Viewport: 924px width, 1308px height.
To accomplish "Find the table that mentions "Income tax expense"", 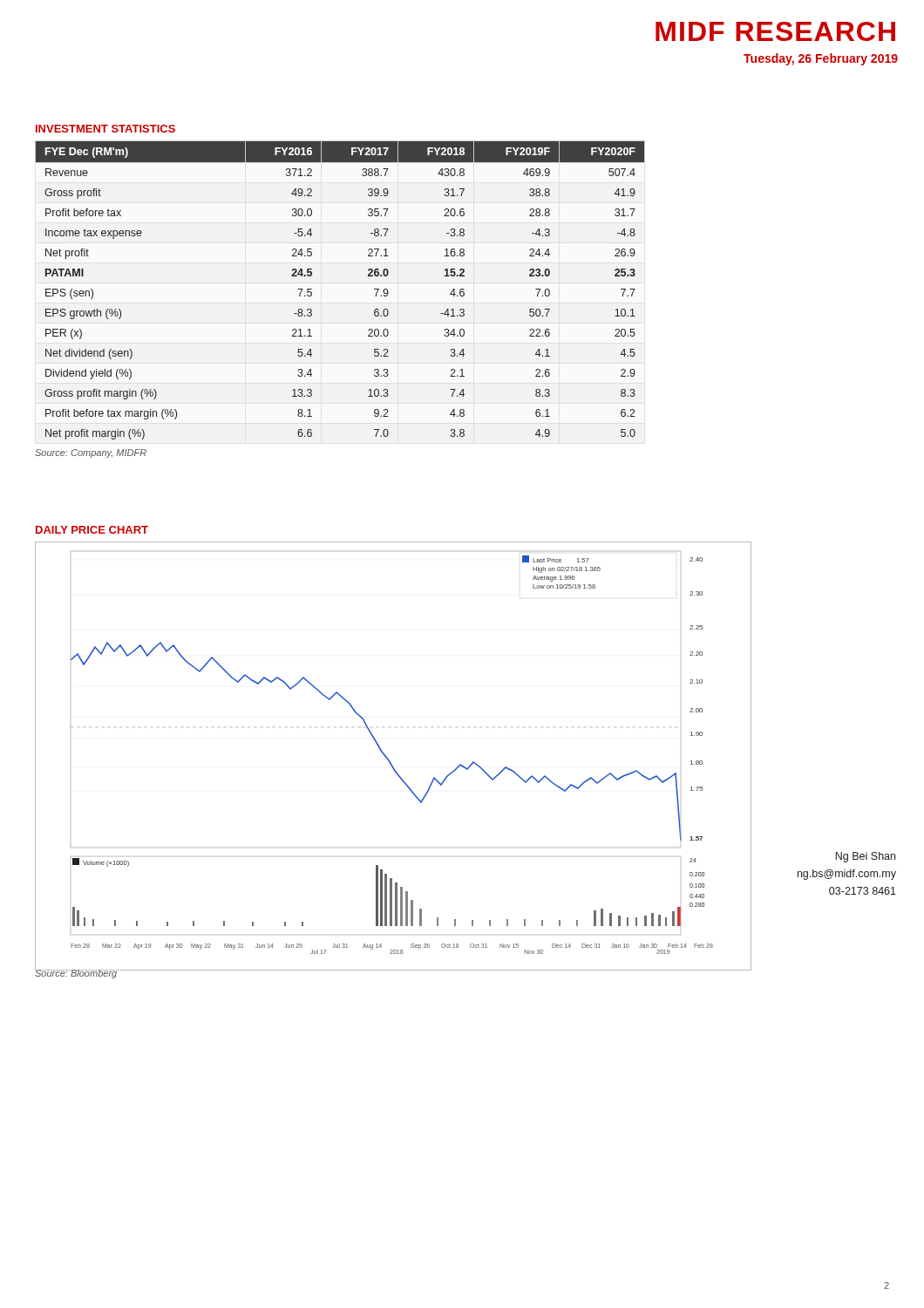I will coord(340,292).
